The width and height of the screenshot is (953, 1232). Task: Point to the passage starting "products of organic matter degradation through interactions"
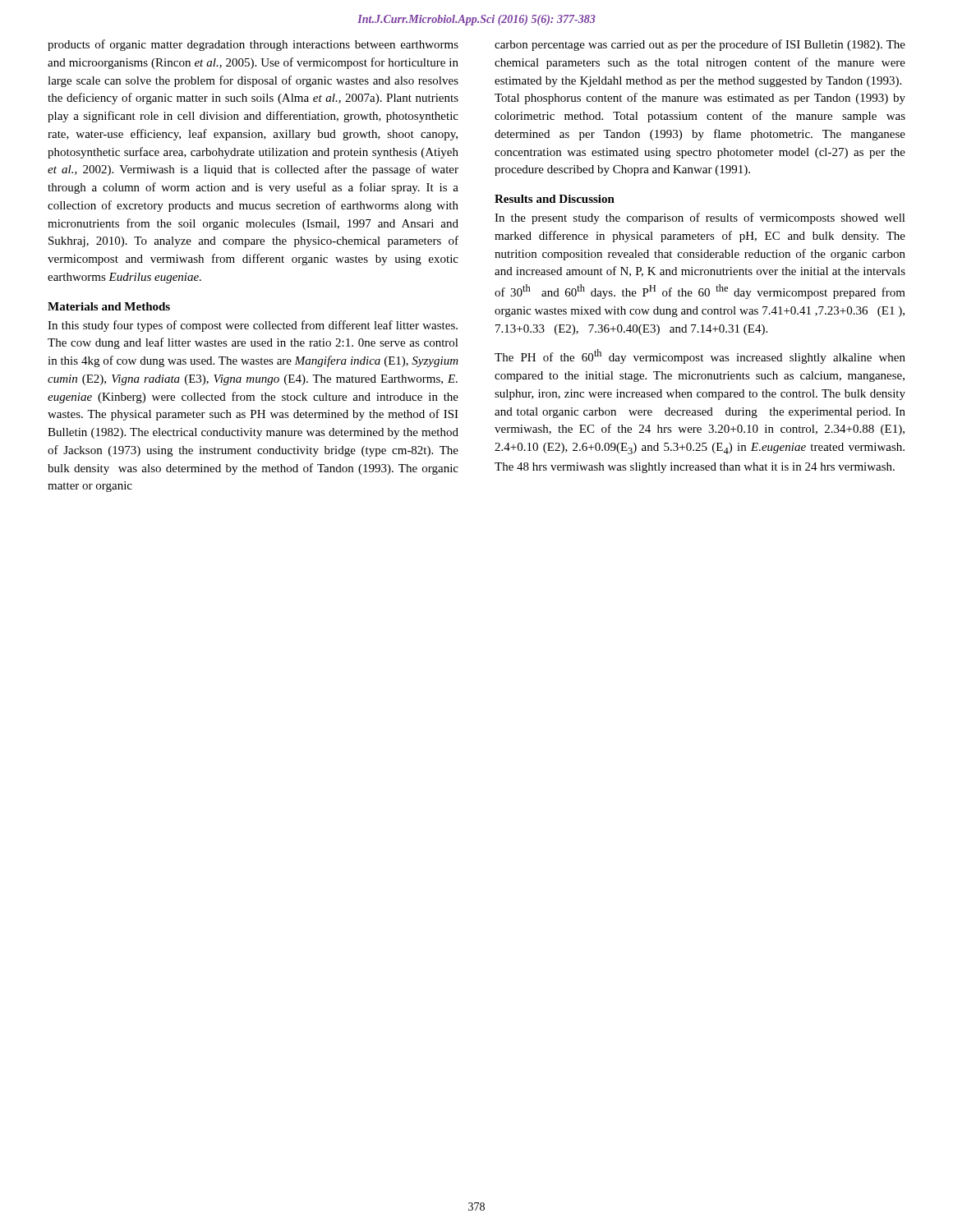(x=253, y=161)
